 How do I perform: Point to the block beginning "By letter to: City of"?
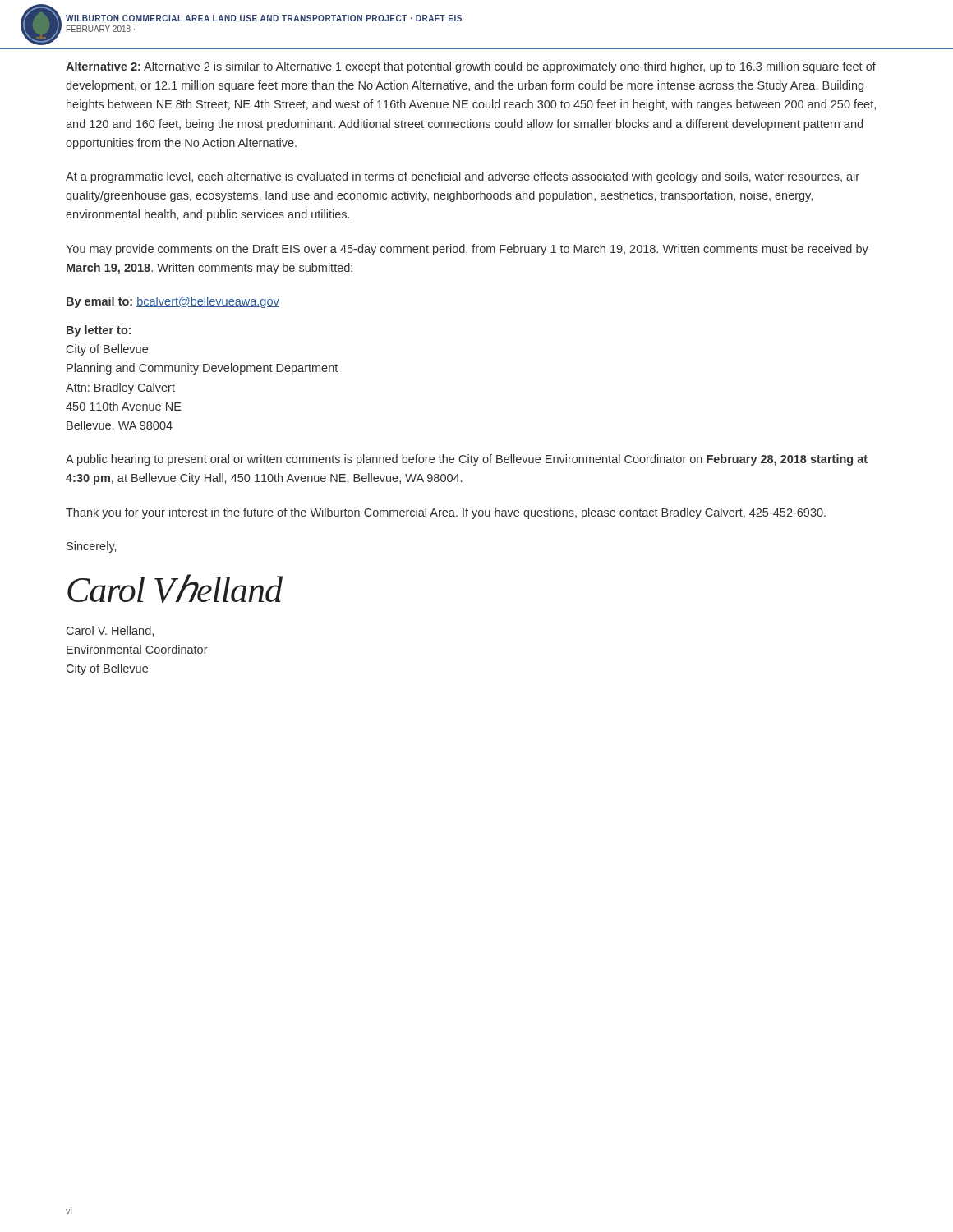(x=202, y=378)
